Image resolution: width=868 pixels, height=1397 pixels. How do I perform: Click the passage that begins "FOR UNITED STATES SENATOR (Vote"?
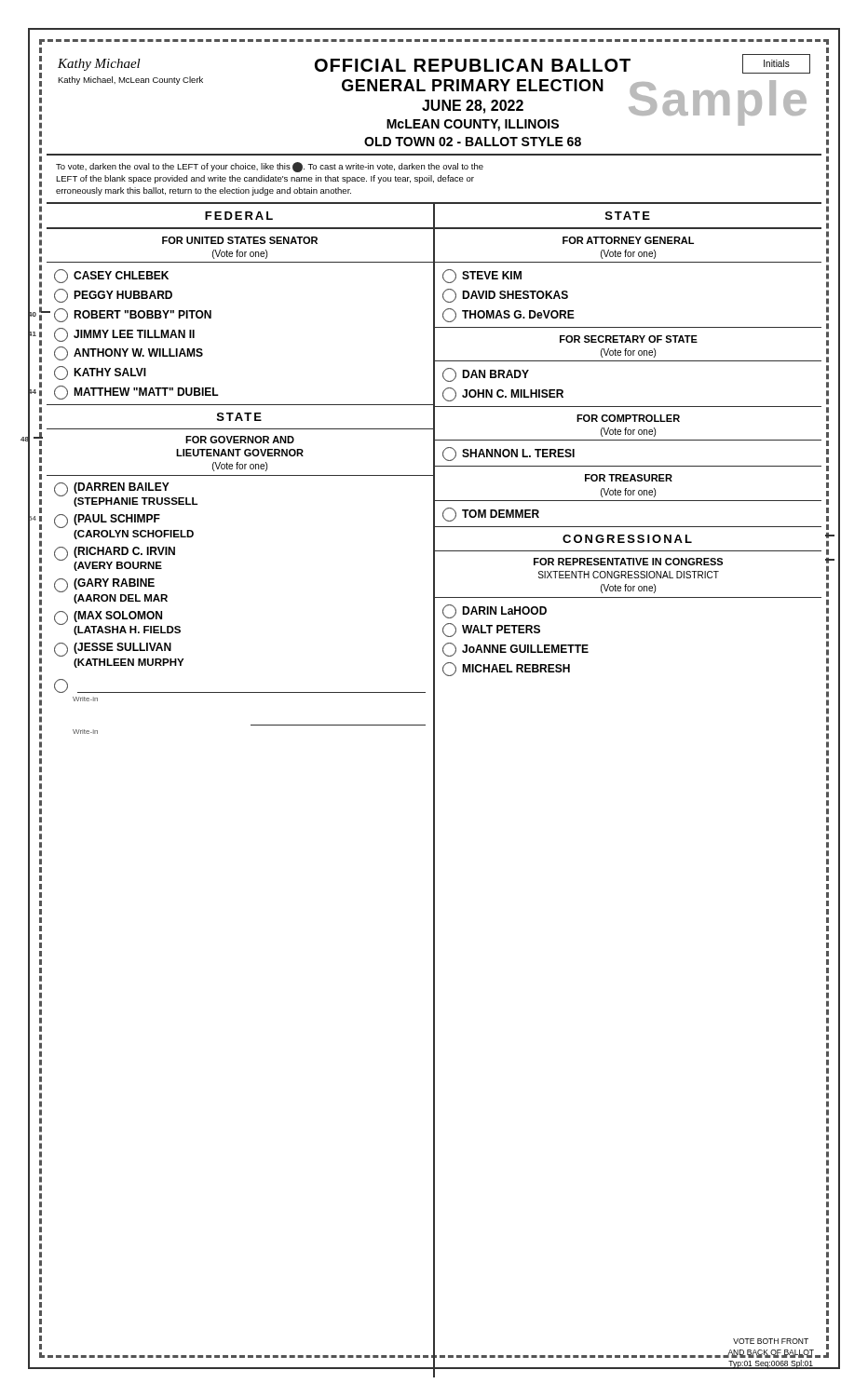click(240, 247)
